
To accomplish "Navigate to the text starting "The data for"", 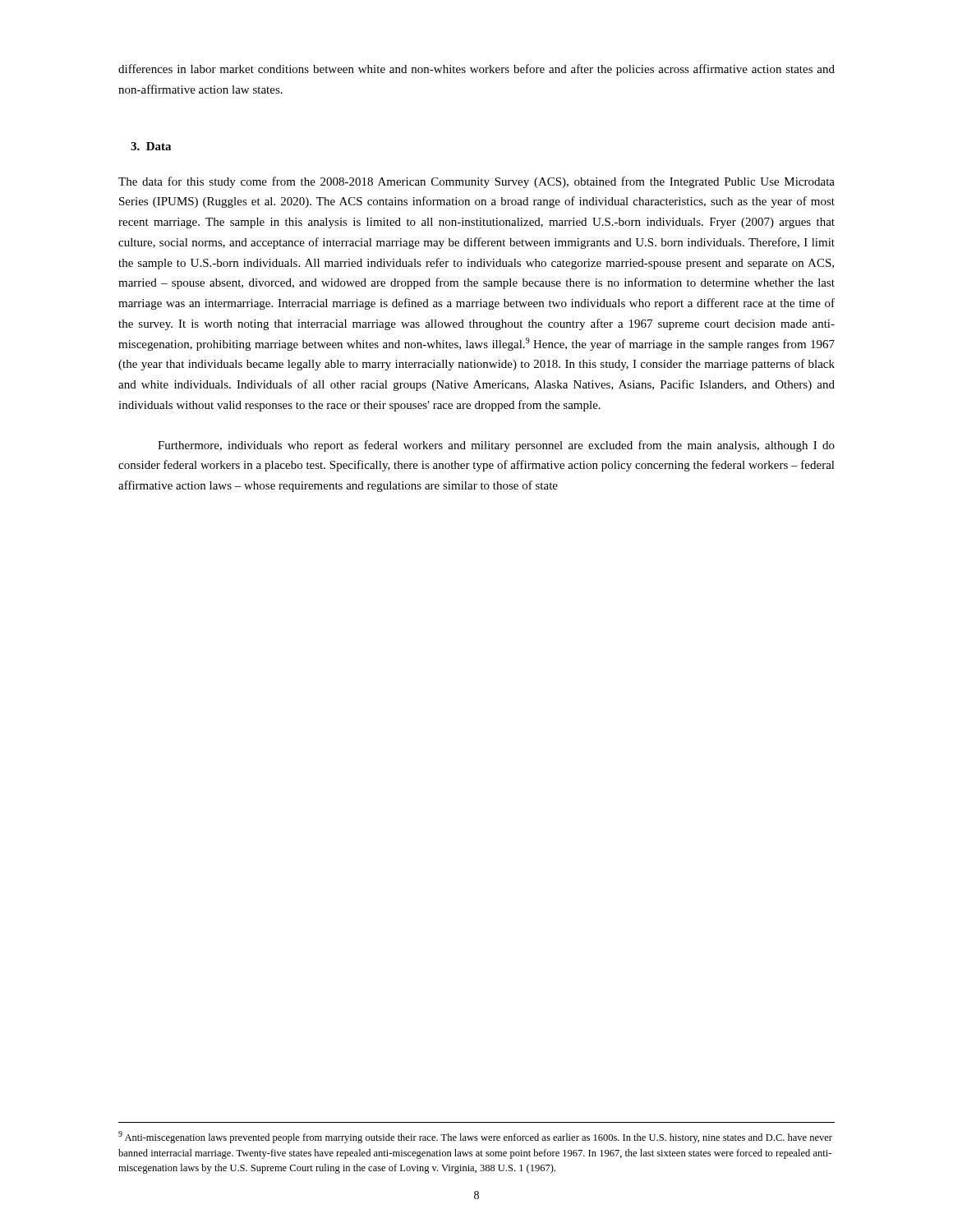I will coord(476,293).
